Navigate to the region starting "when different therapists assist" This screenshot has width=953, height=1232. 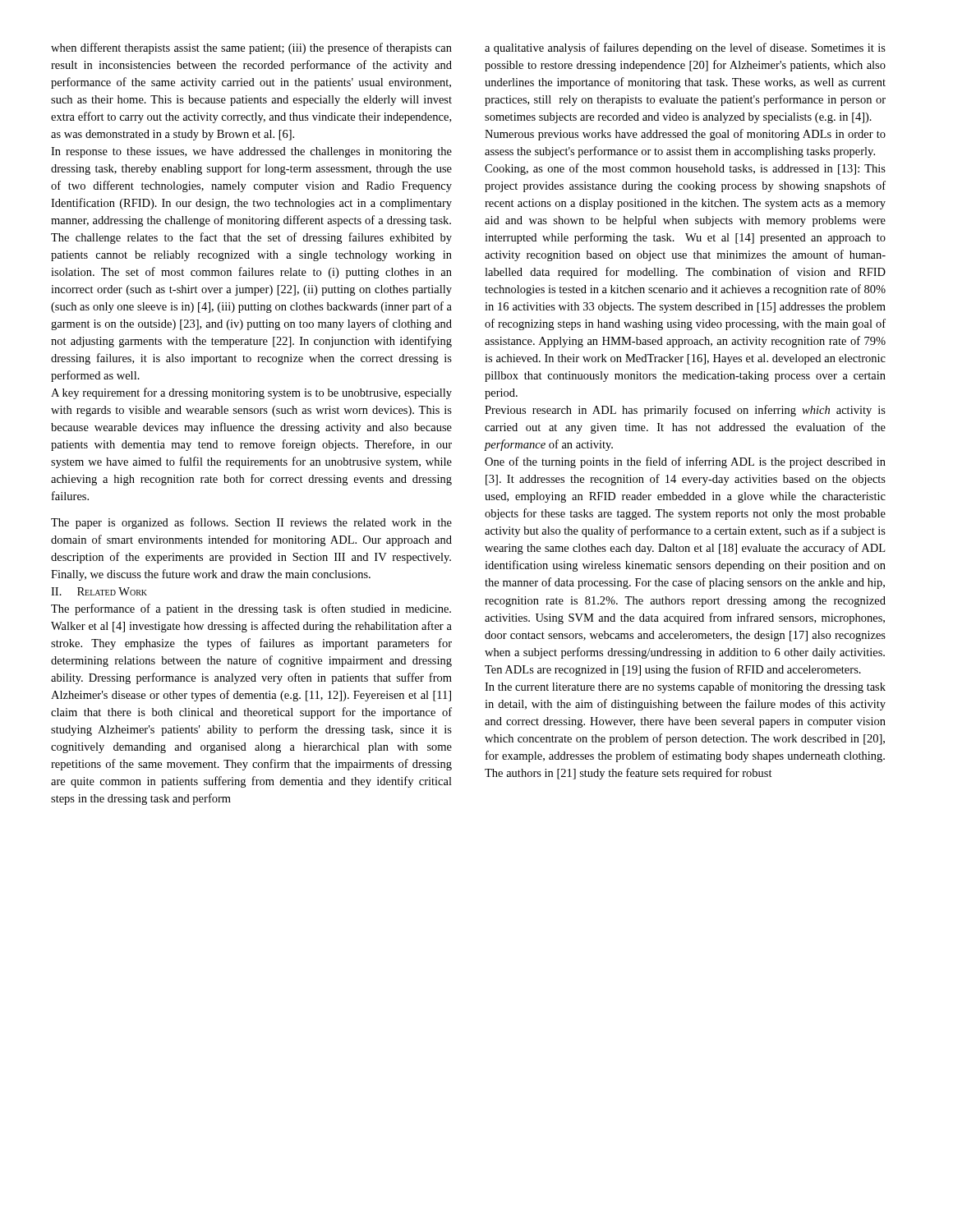pyautogui.click(x=251, y=91)
